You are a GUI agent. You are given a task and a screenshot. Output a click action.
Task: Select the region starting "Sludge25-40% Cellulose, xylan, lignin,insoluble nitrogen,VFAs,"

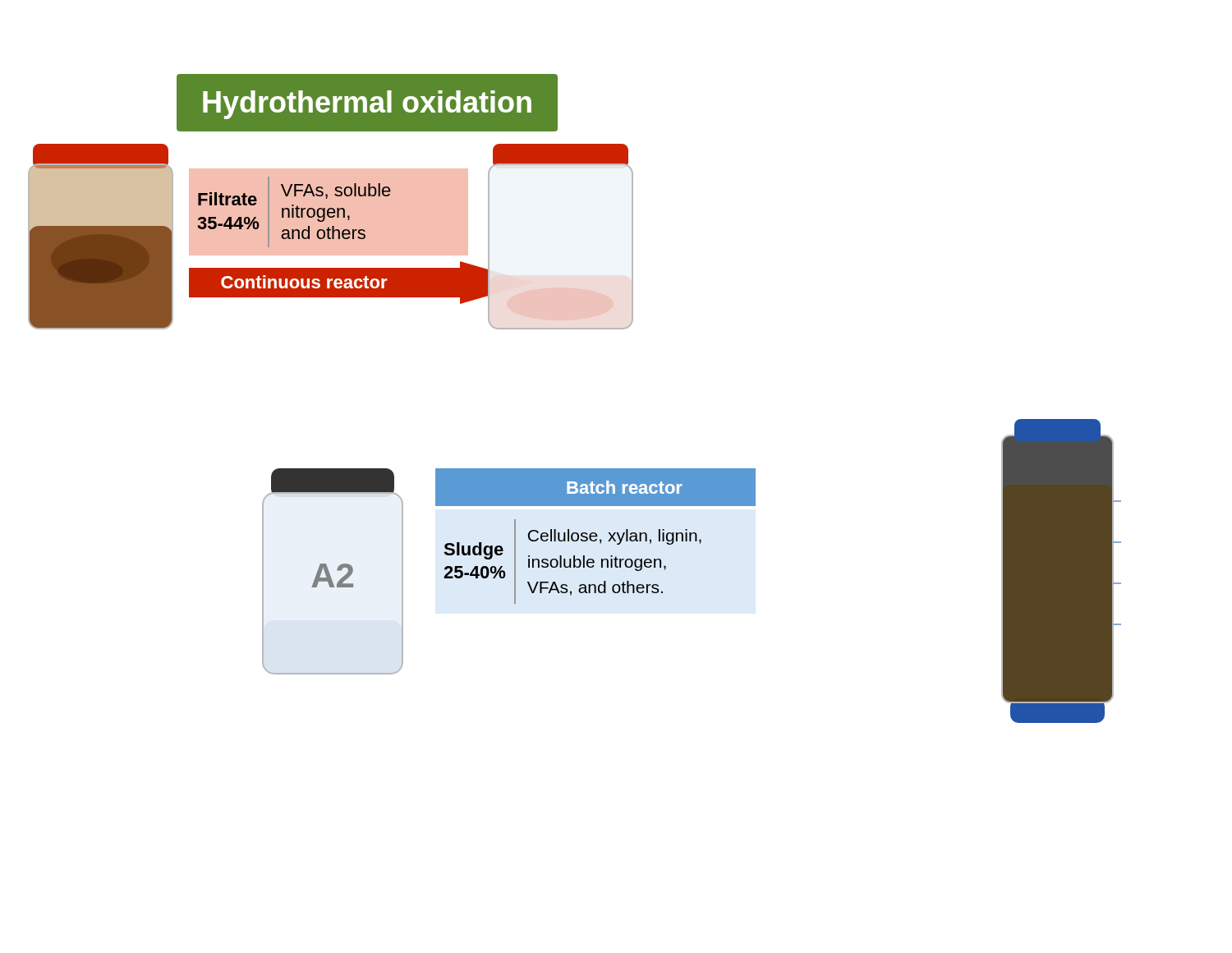pos(575,561)
